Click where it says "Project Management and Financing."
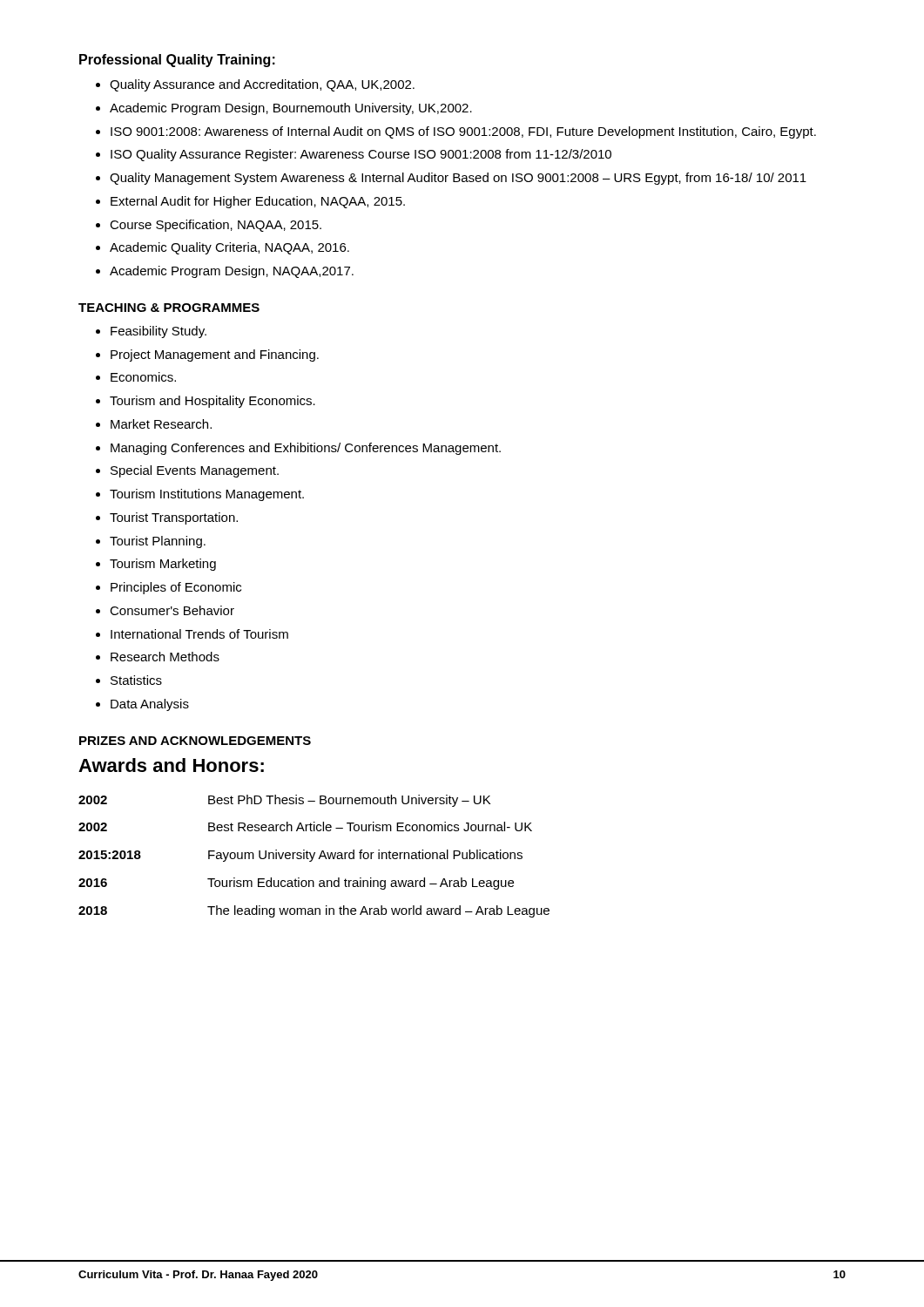This screenshot has height=1307, width=924. pos(215,354)
